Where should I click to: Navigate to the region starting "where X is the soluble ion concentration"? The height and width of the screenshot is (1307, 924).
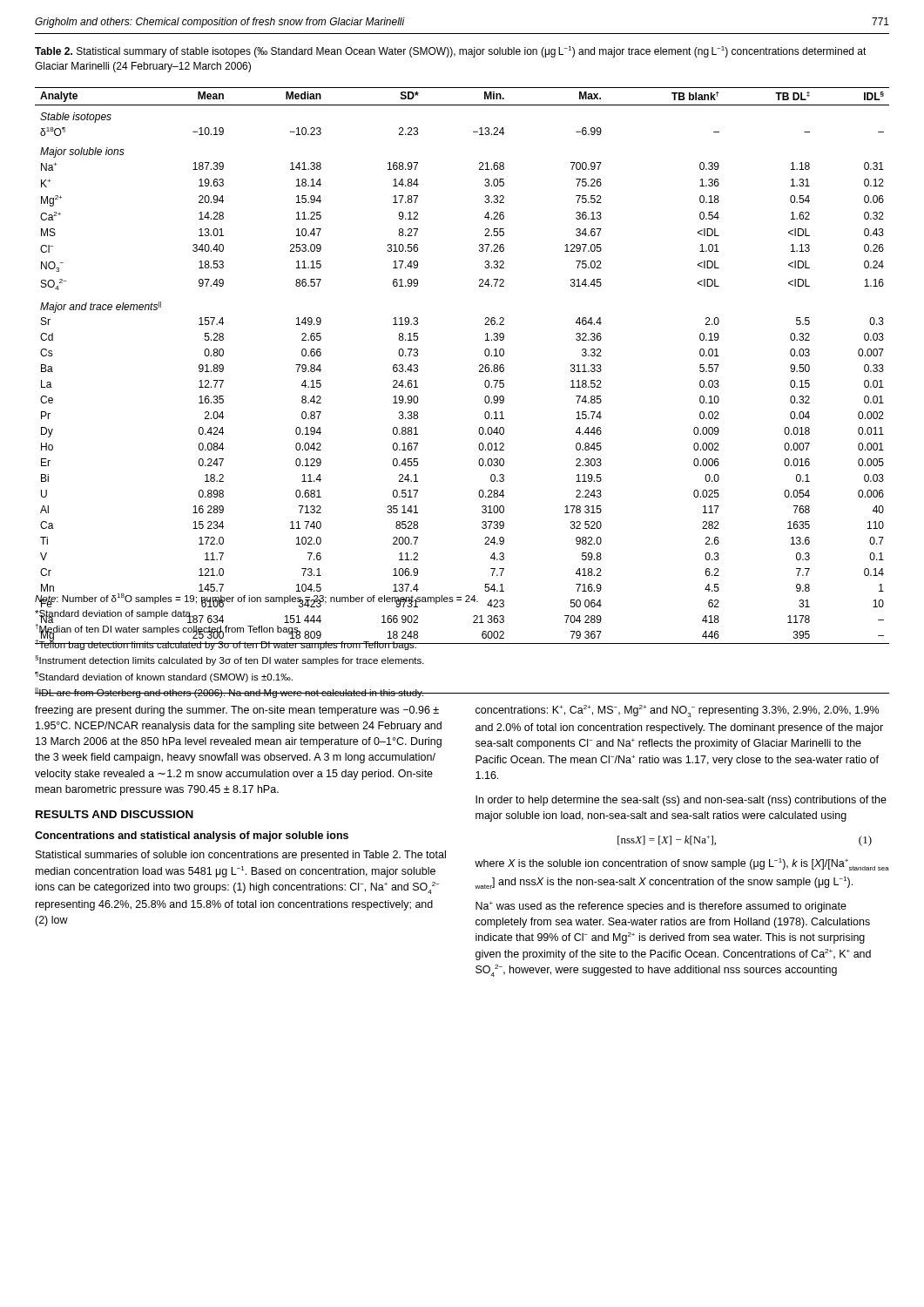(682, 873)
